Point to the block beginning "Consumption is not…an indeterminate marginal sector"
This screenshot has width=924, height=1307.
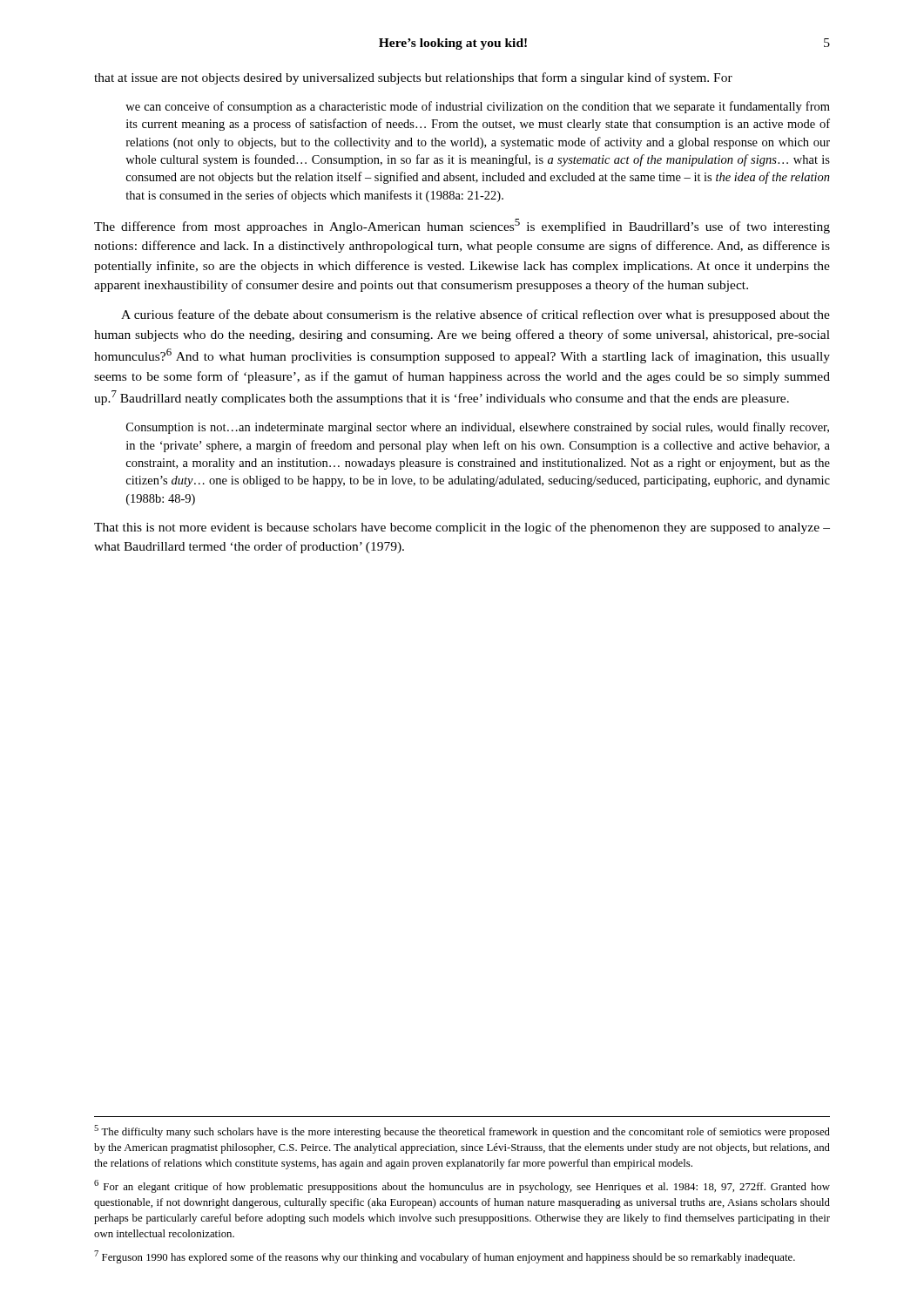pos(478,463)
